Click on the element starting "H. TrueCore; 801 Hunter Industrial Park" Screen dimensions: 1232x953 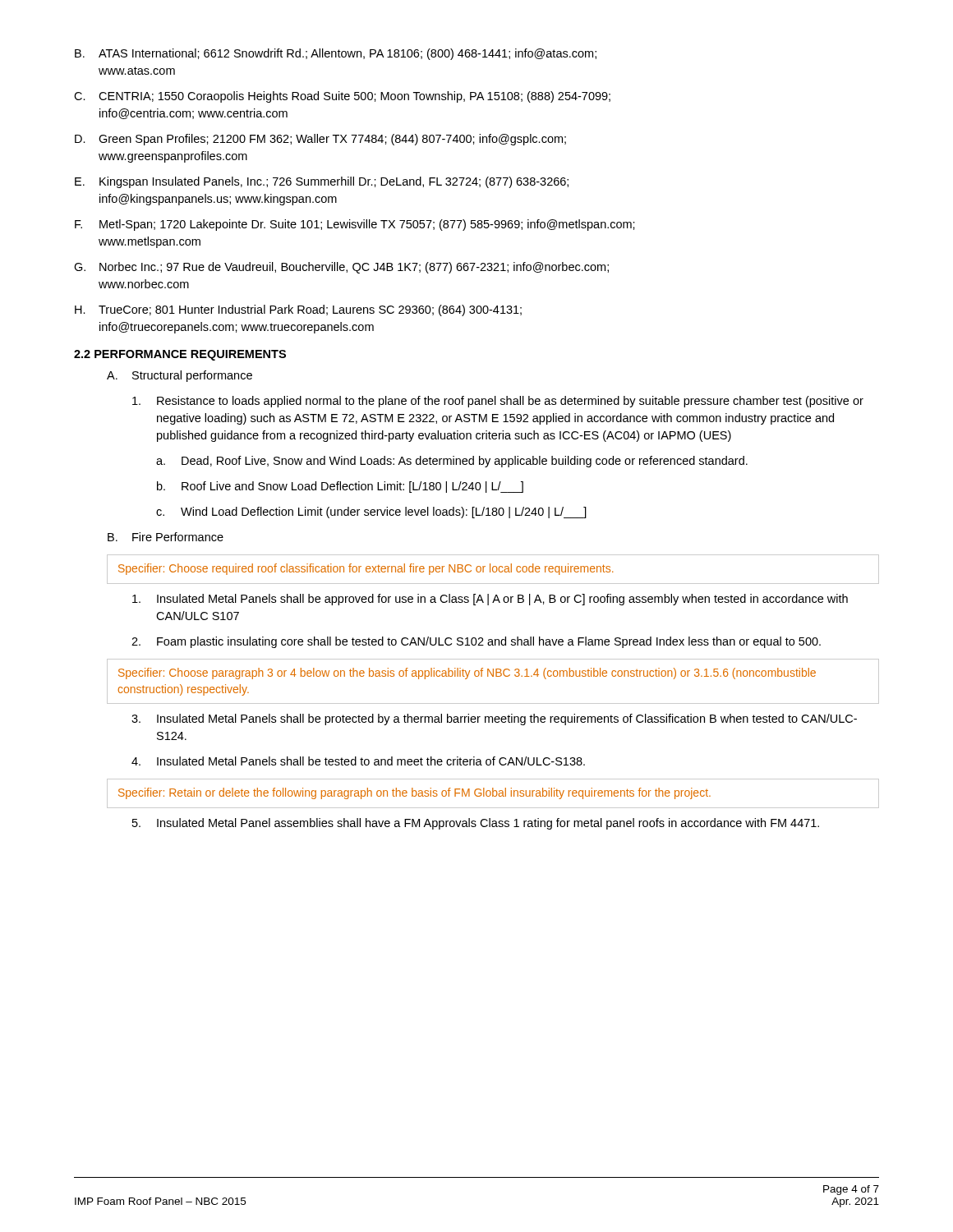pyautogui.click(x=476, y=319)
